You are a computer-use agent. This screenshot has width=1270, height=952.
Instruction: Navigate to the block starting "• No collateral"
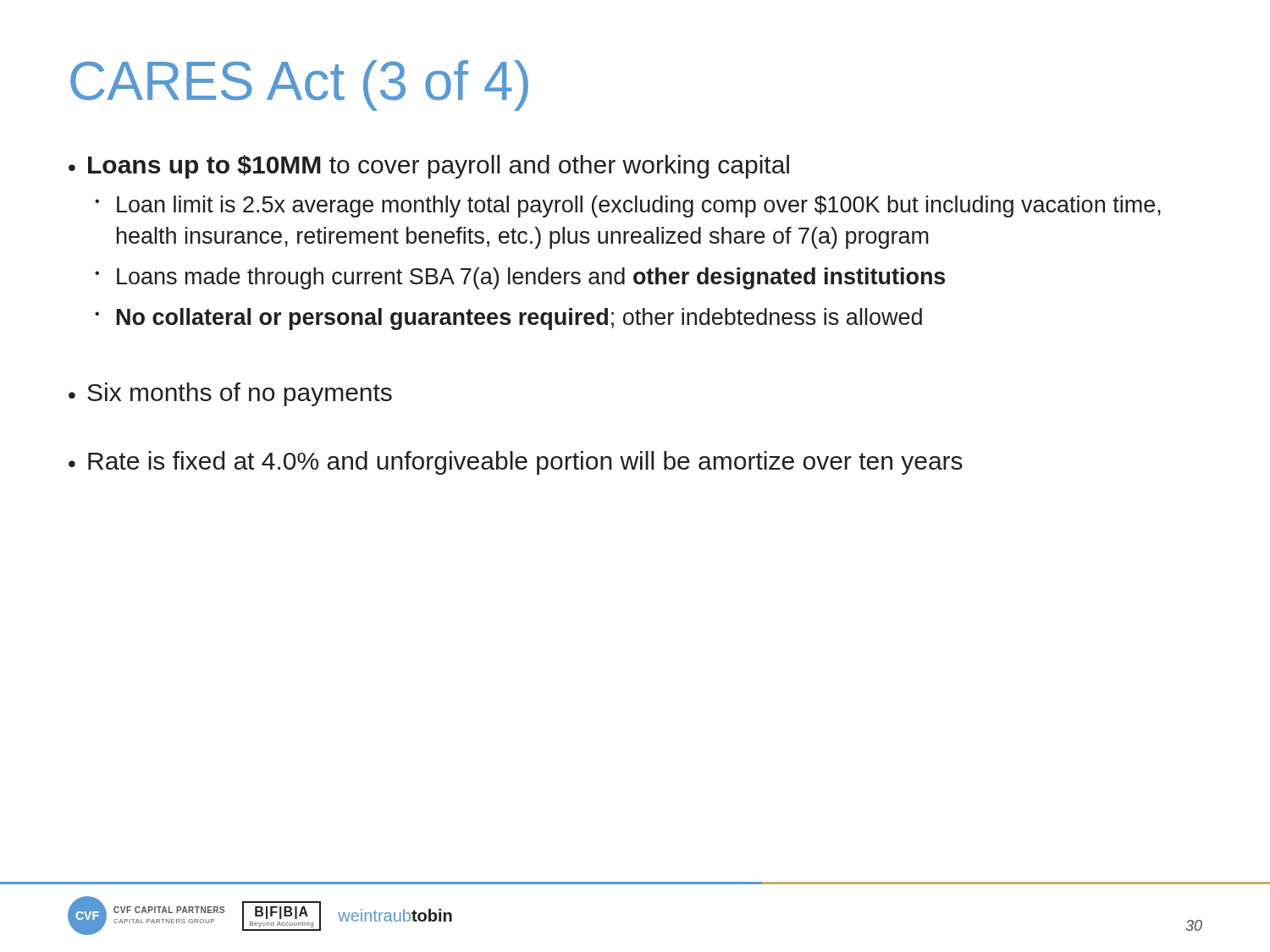649,318
